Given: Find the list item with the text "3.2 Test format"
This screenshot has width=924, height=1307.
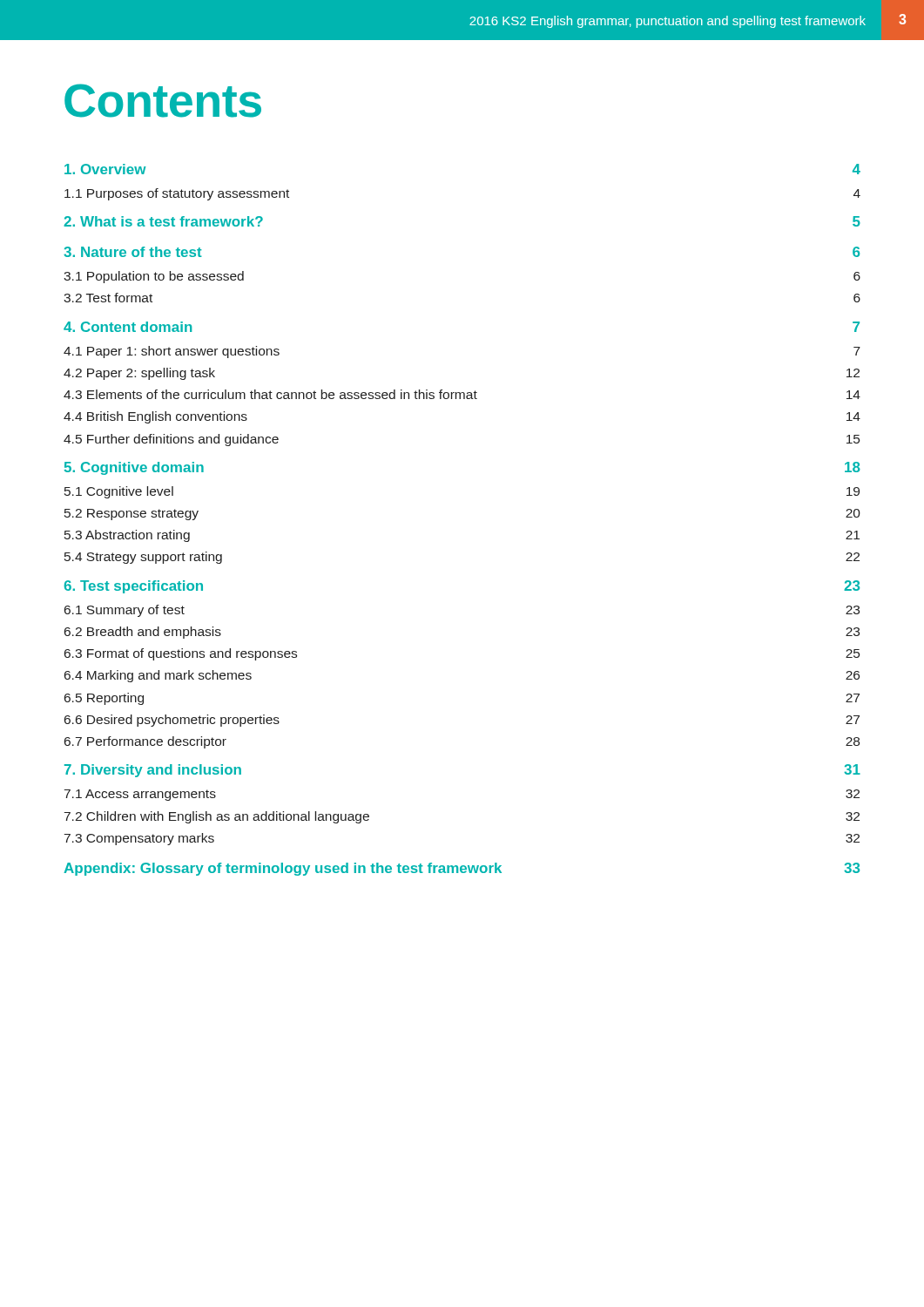Looking at the screenshot, I should (108, 298).
